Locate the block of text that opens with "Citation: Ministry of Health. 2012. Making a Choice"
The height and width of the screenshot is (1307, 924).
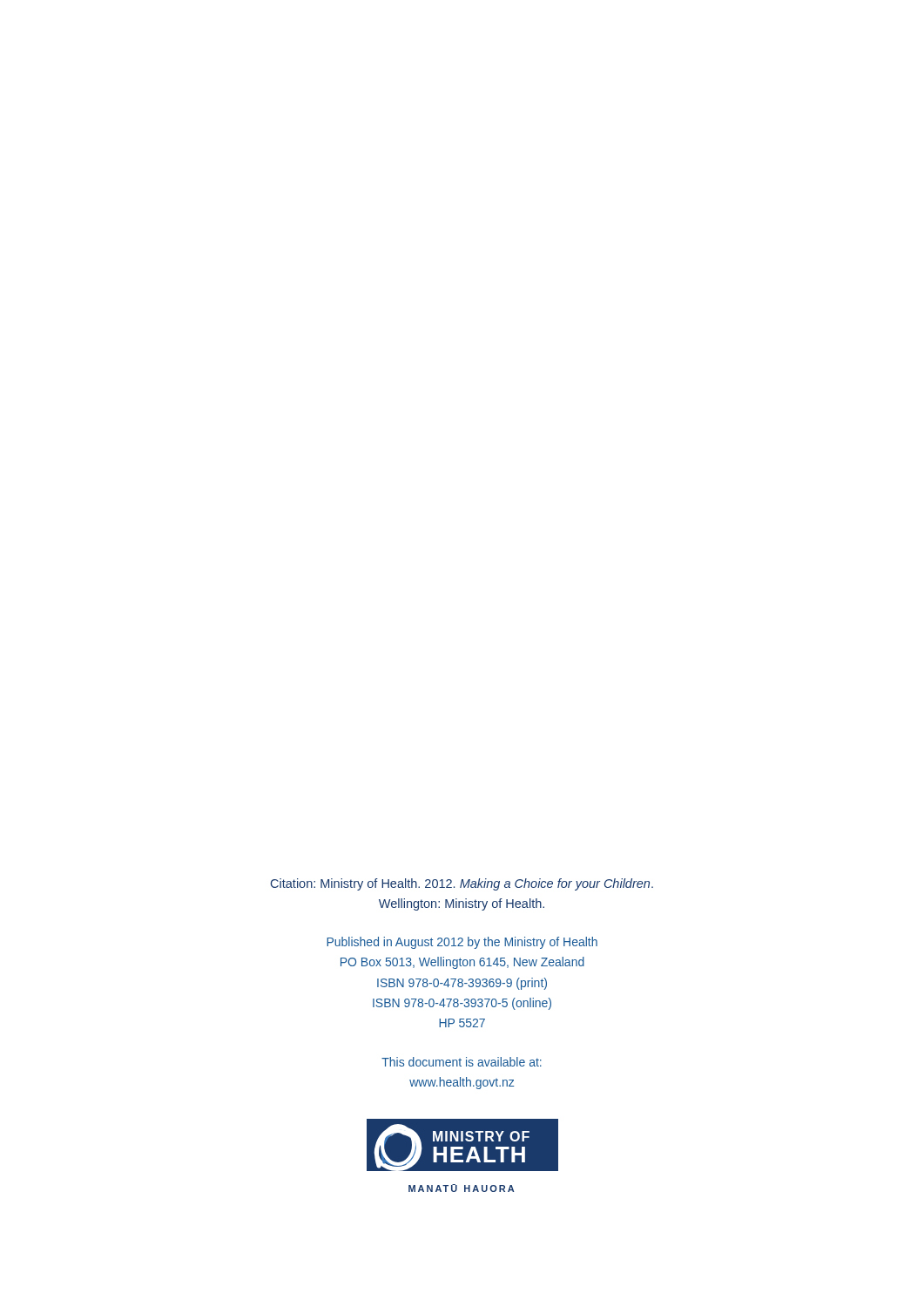pos(462,894)
